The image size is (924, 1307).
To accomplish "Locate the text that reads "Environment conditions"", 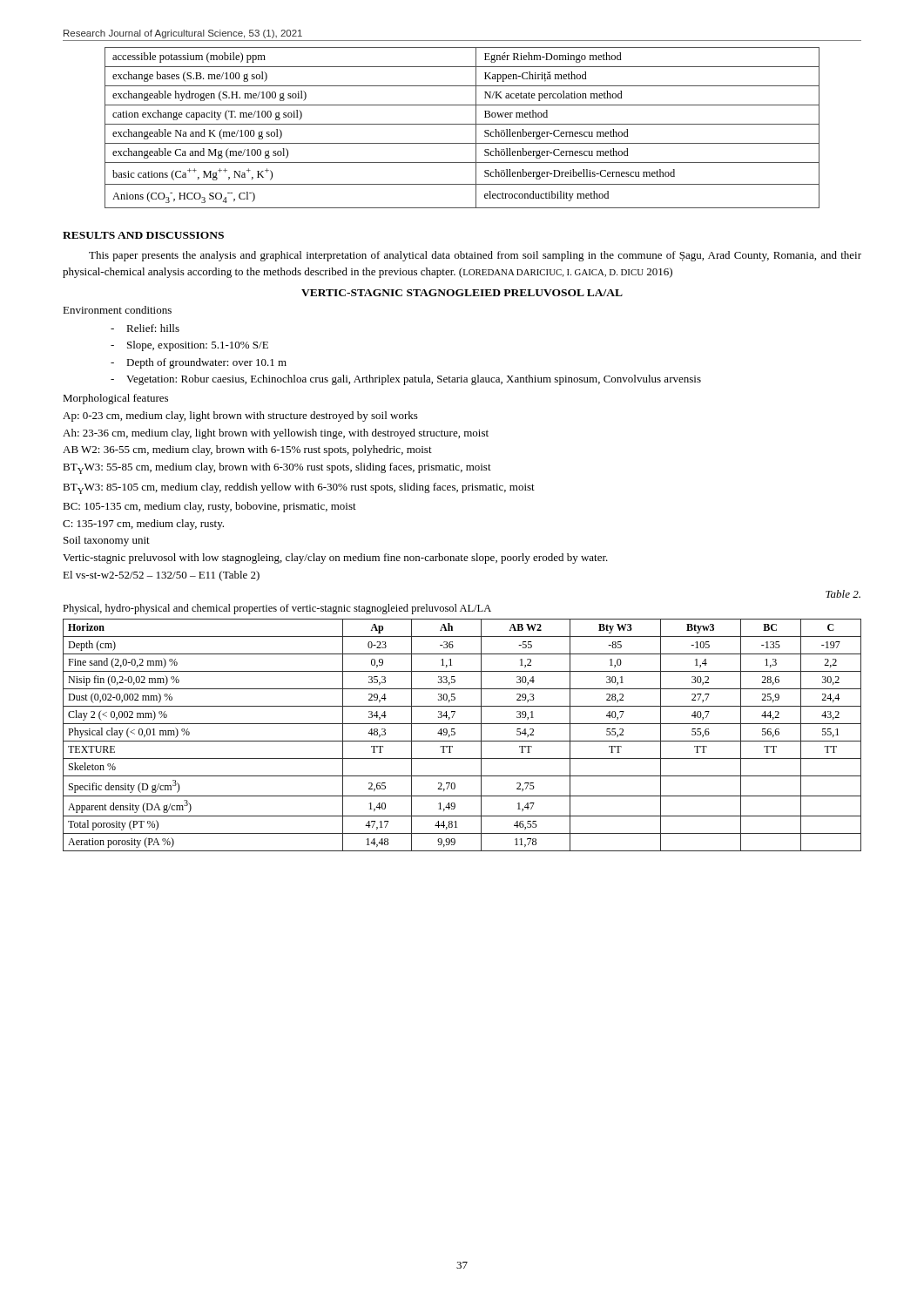I will click(x=117, y=309).
